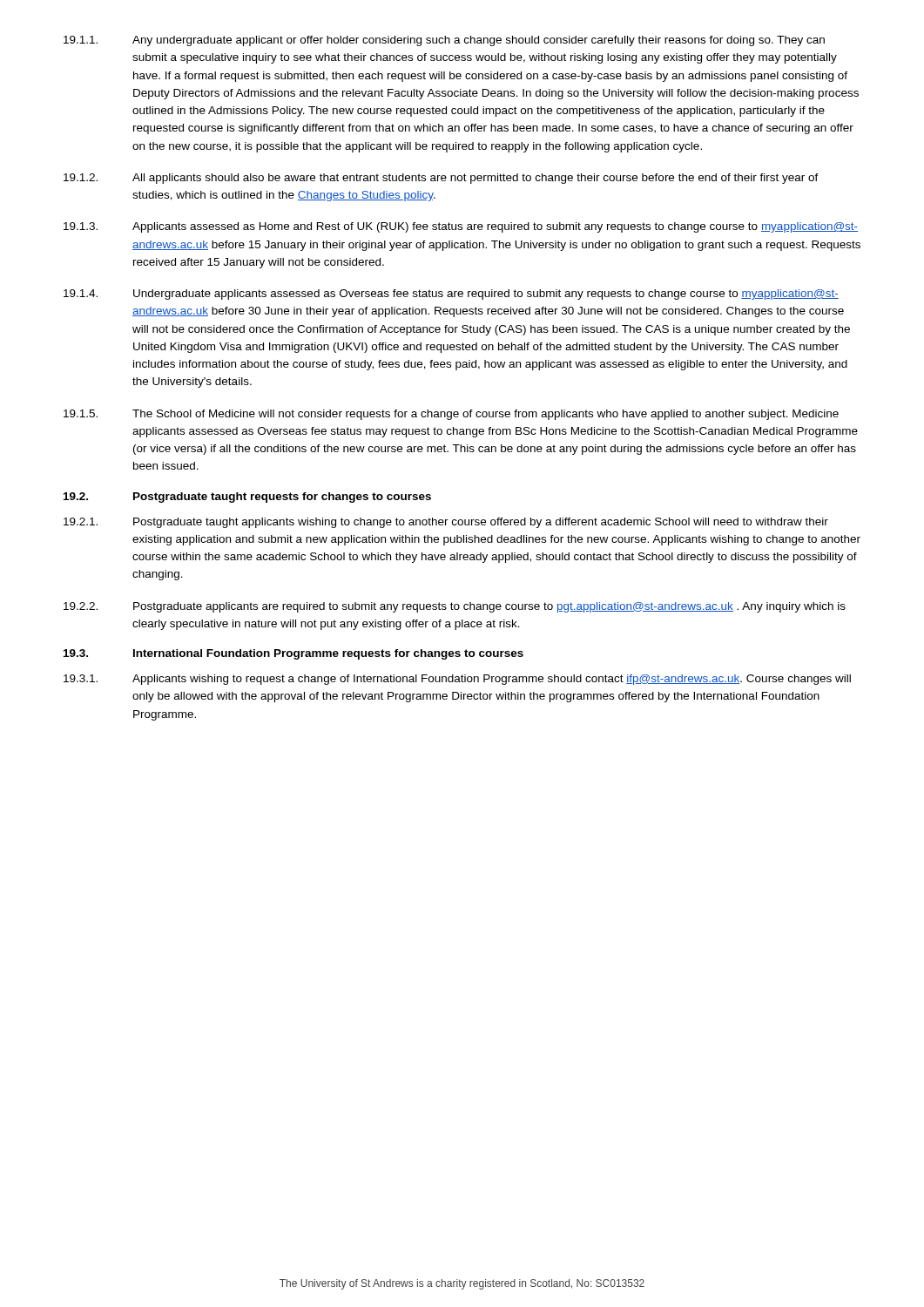
Task: Select the section header with the text "19.2. Postgraduate taught requests for changes"
Action: click(x=247, y=498)
